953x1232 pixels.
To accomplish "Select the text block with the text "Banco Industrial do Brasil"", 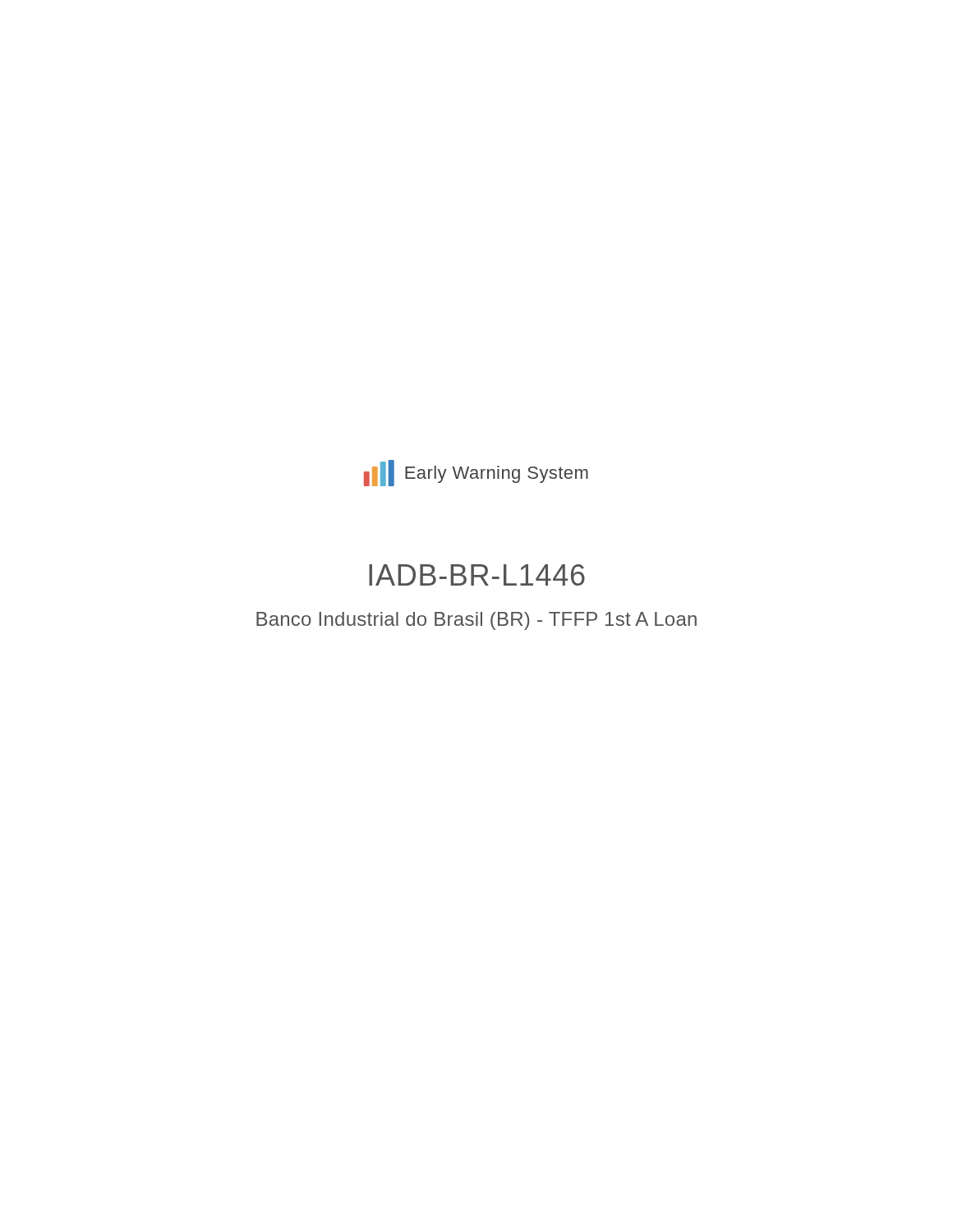I will [476, 619].
